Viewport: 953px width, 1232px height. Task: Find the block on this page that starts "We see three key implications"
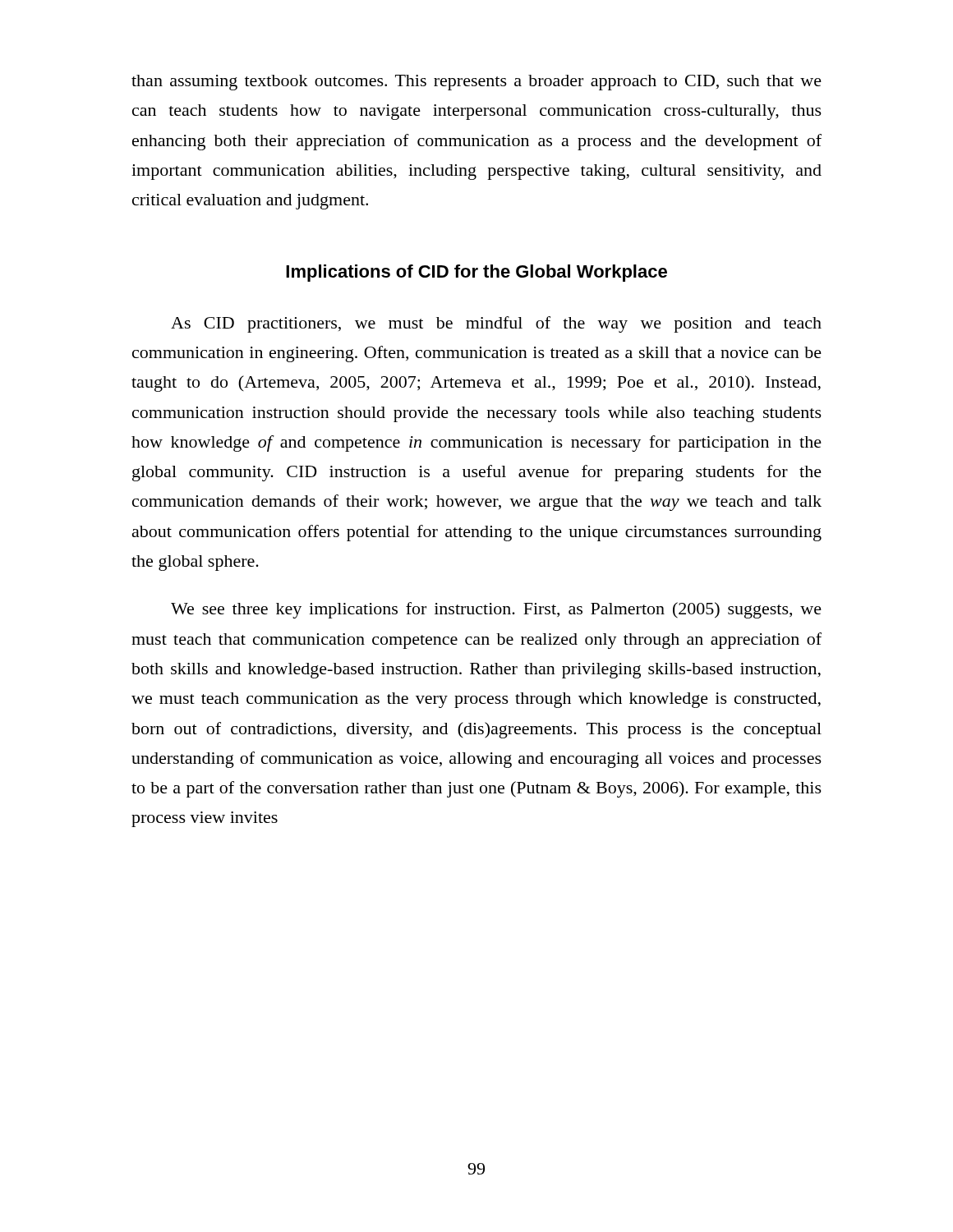click(476, 713)
